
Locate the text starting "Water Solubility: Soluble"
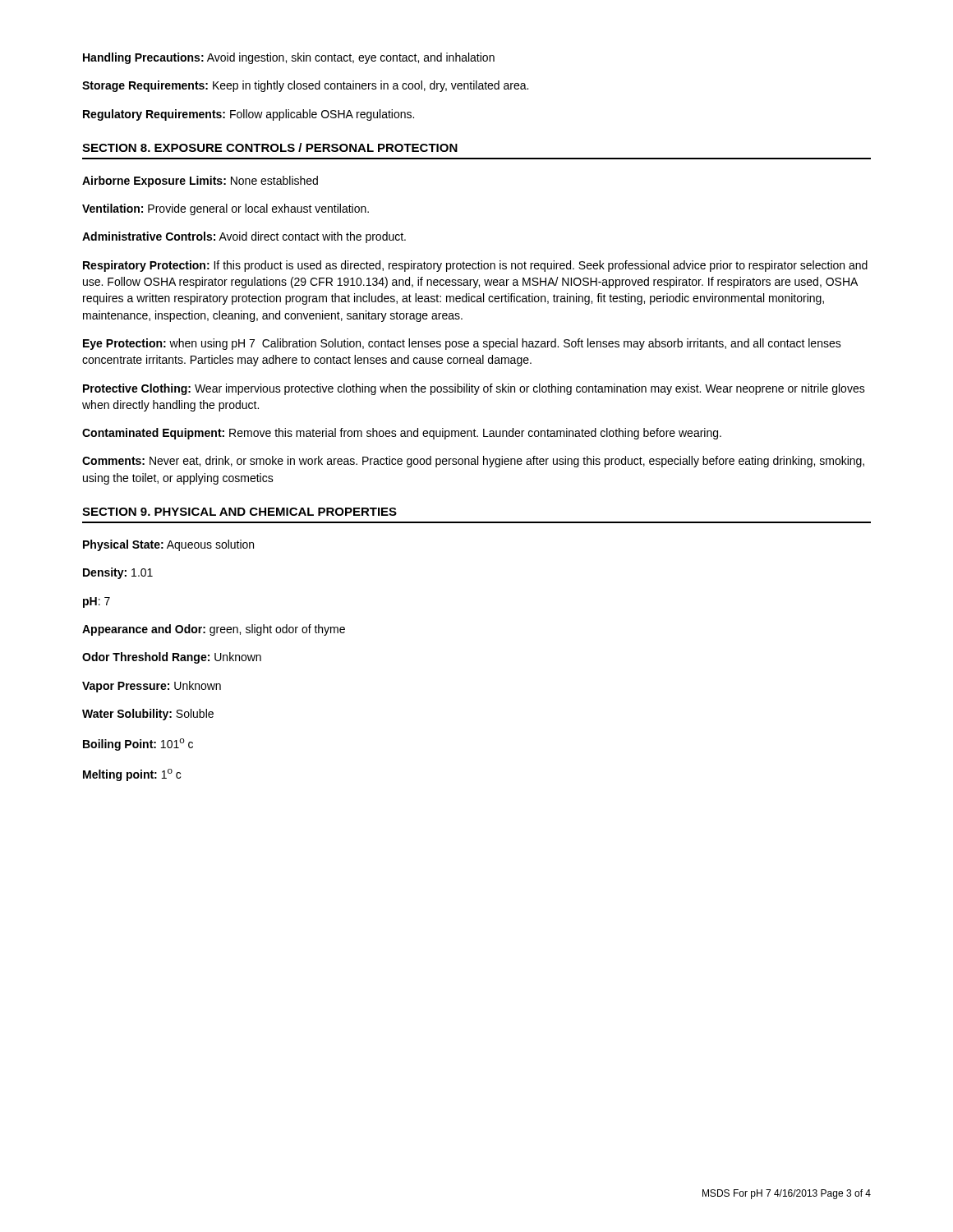(148, 714)
